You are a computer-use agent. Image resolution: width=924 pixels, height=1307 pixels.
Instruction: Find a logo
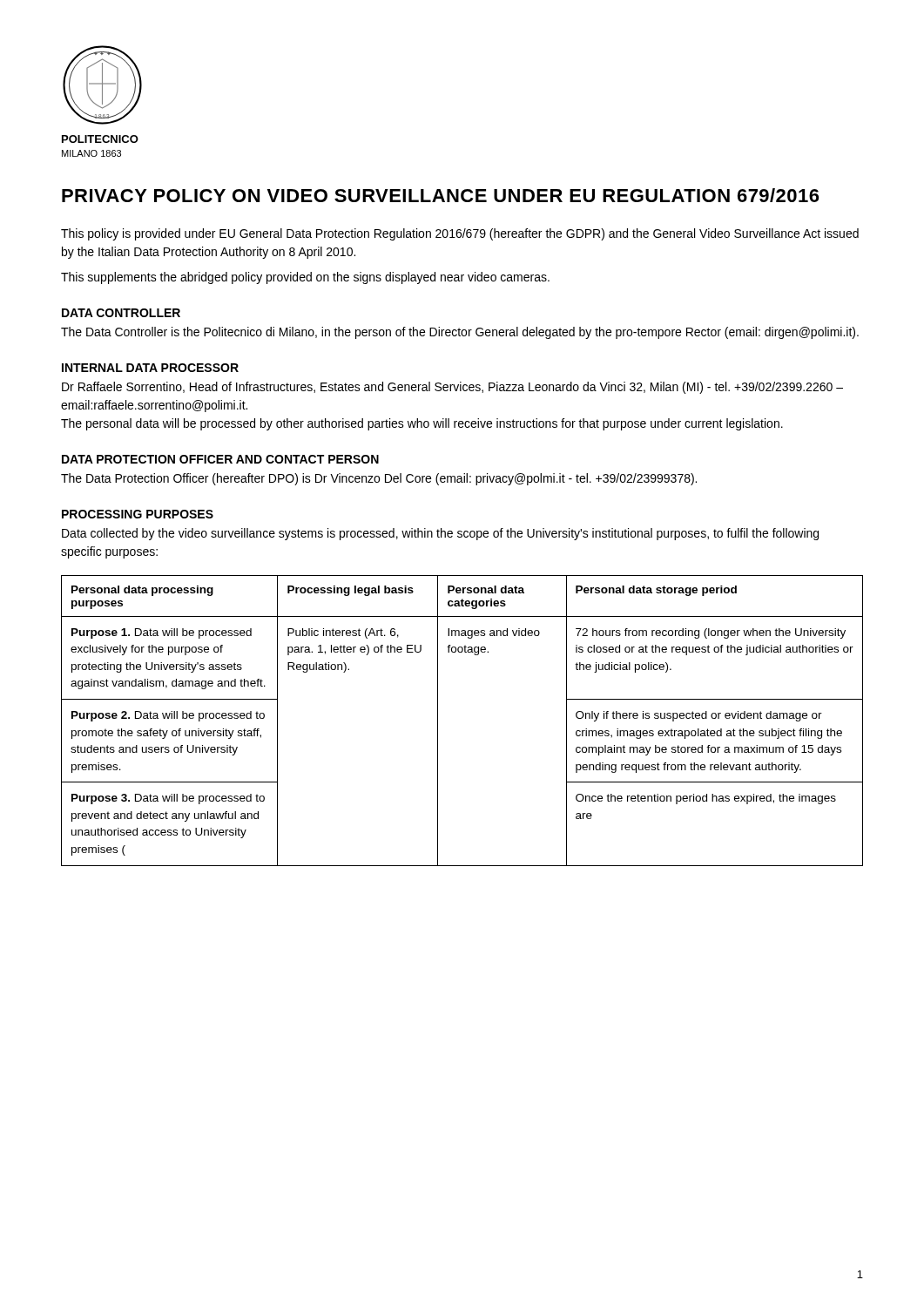pyautogui.click(x=462, y=102)
